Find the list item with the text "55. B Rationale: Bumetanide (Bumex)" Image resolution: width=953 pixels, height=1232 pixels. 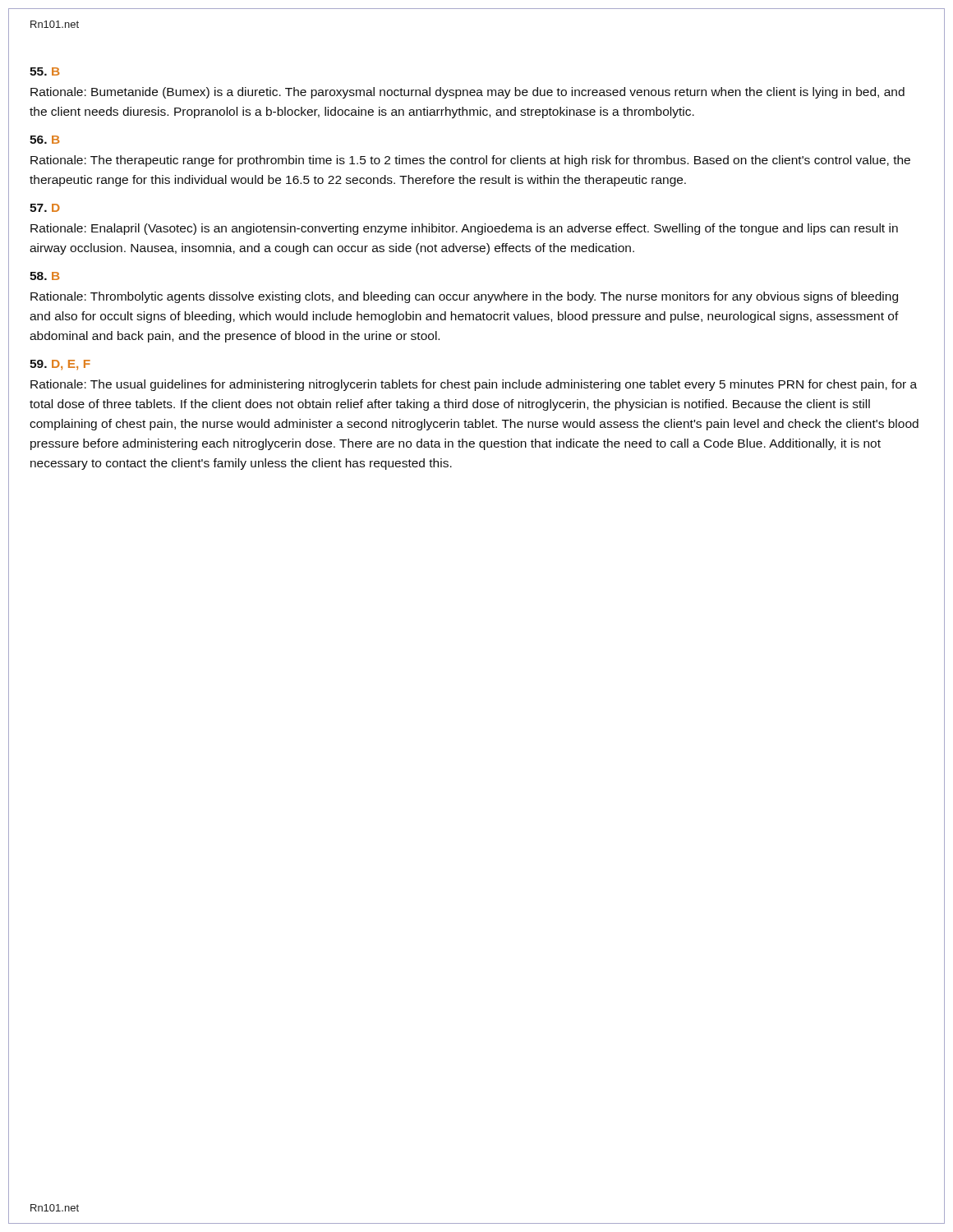[476, 92]
